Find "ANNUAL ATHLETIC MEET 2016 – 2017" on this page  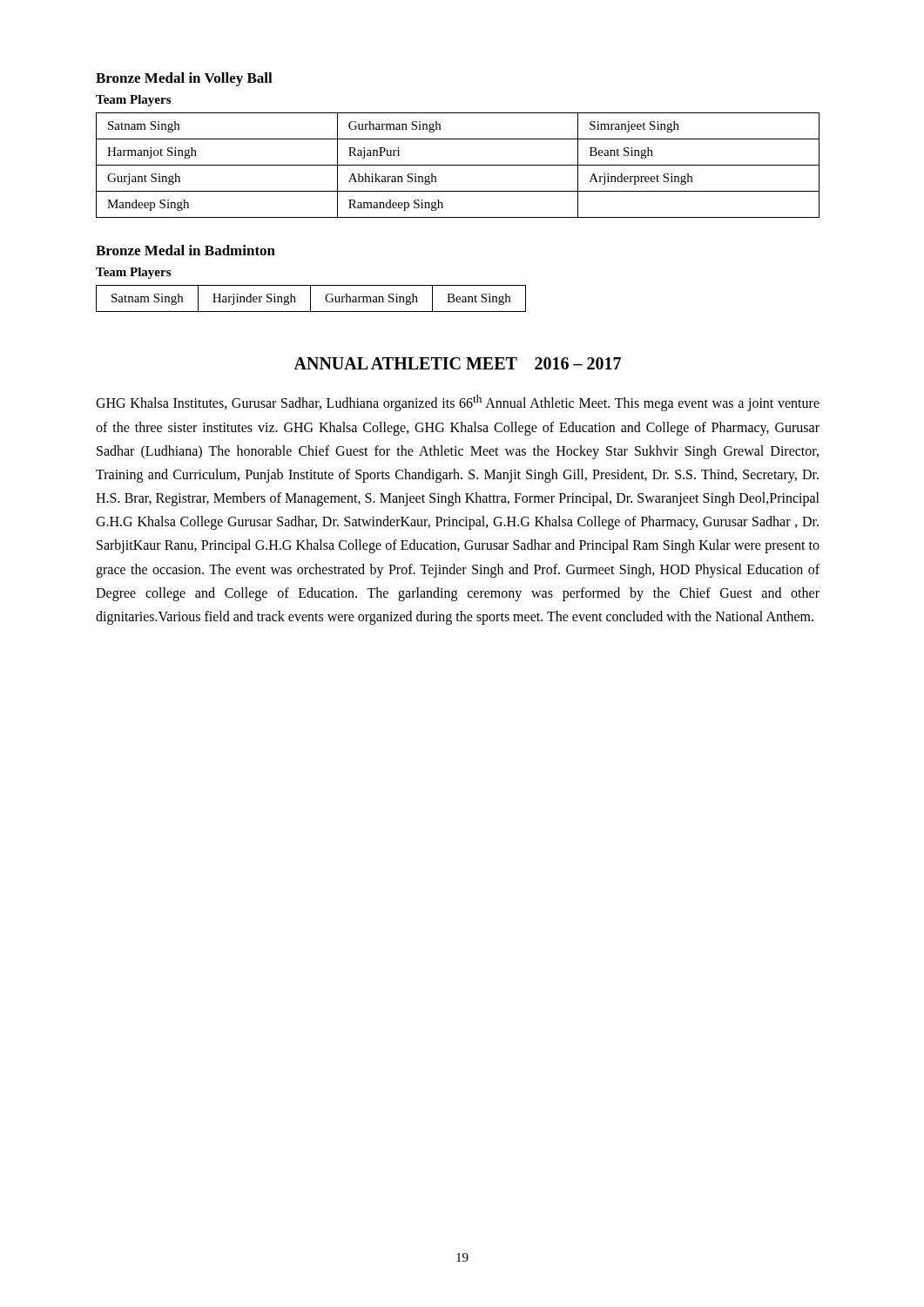tap(458, 363)
